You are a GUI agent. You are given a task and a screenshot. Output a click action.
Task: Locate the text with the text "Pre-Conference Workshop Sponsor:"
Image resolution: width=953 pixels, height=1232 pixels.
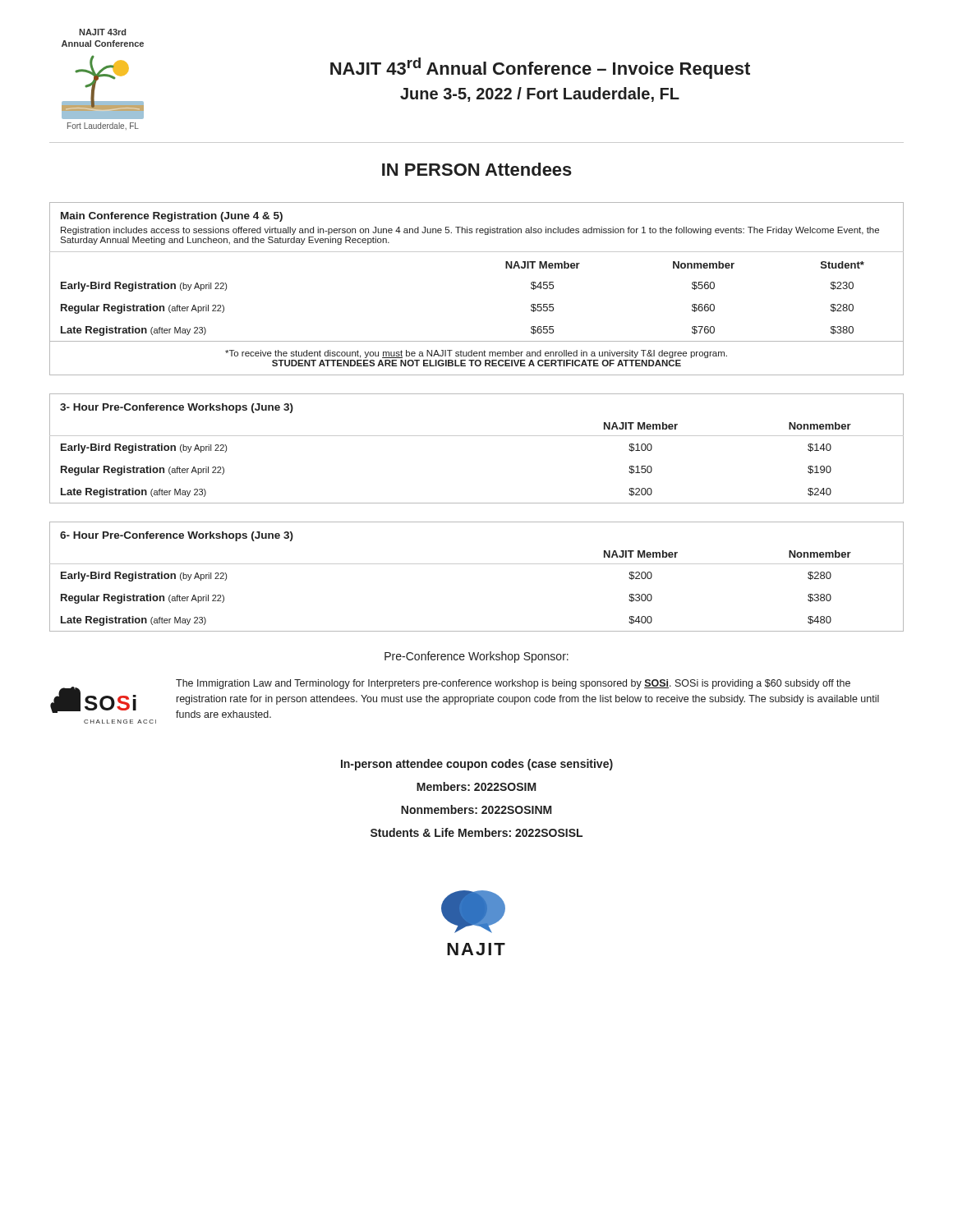tap(476, 656)
